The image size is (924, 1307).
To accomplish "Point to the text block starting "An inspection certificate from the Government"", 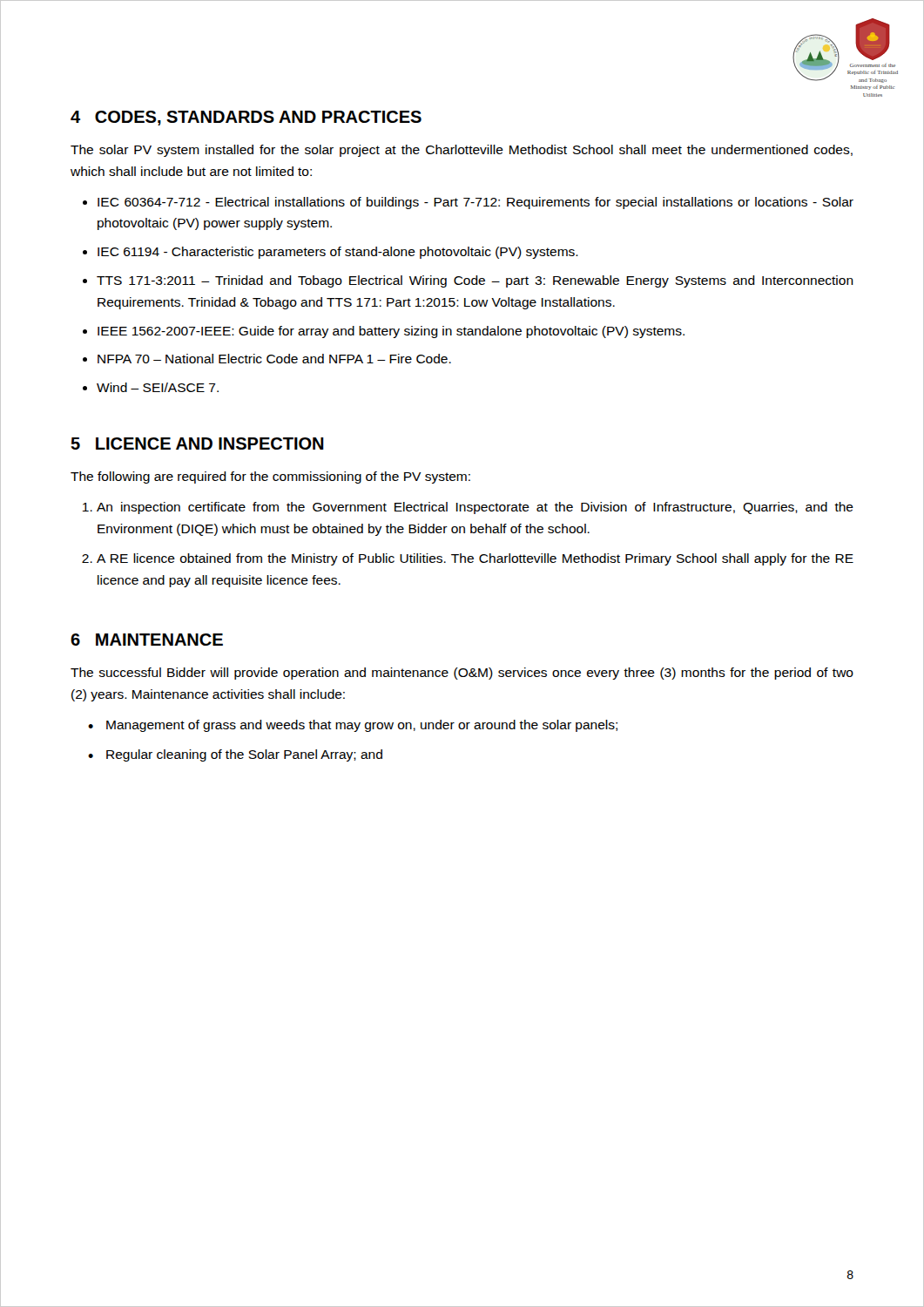I will tap(475, 517).
